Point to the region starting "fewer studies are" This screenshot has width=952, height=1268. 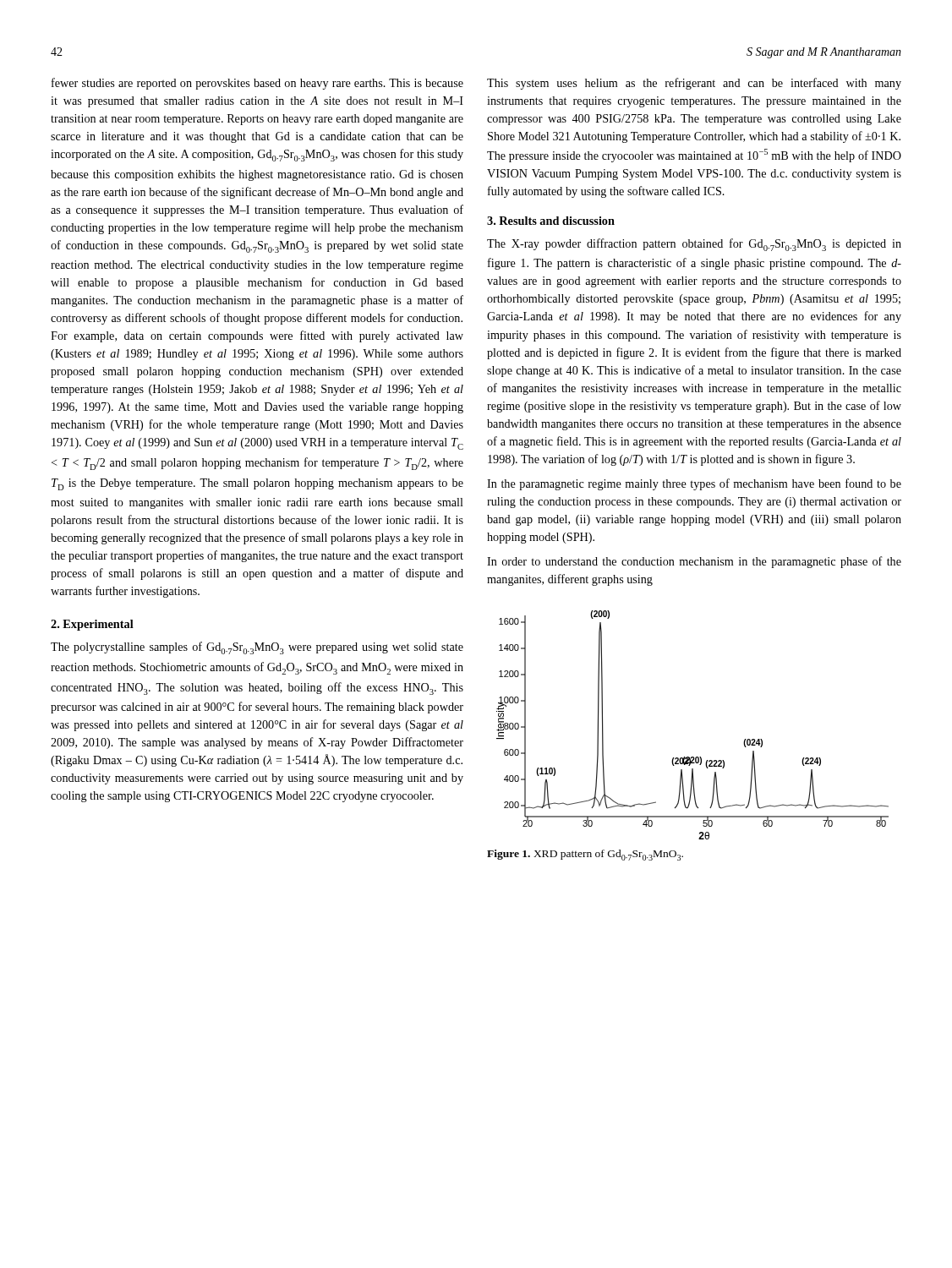pos(257,337)
